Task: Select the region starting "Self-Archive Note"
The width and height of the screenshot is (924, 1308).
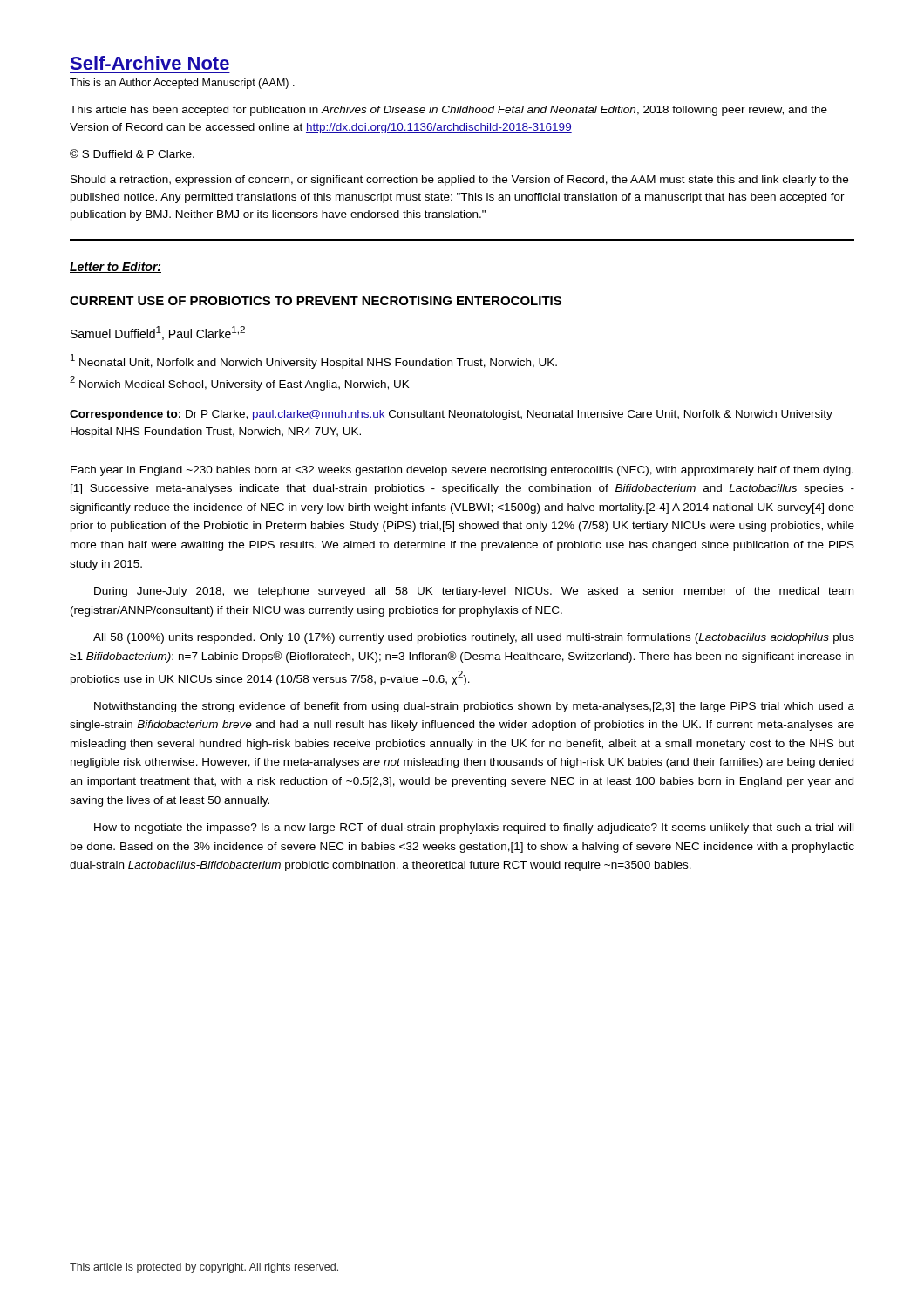Action: [x=150, y=63]
